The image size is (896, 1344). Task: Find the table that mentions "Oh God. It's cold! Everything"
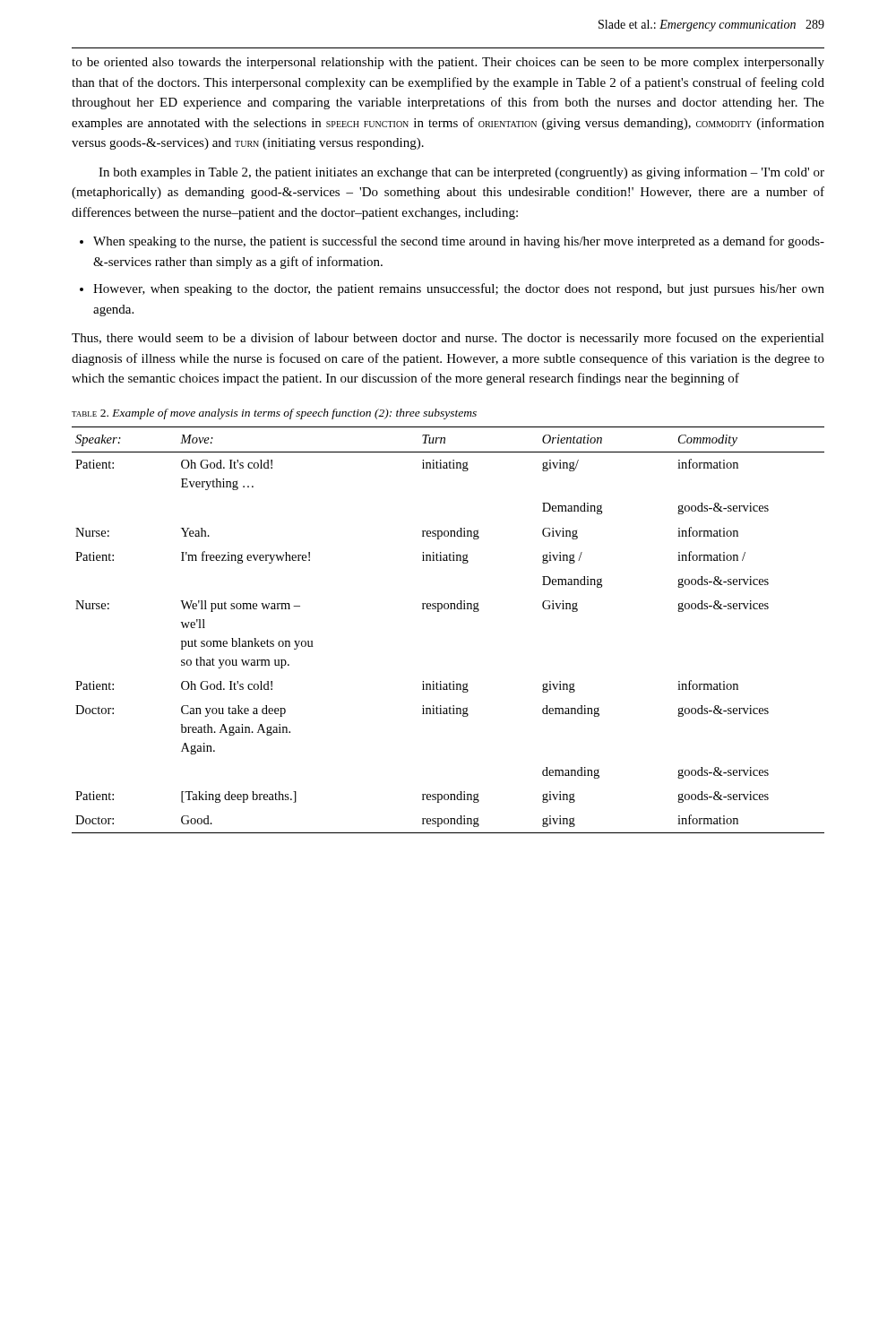point(448,630)
